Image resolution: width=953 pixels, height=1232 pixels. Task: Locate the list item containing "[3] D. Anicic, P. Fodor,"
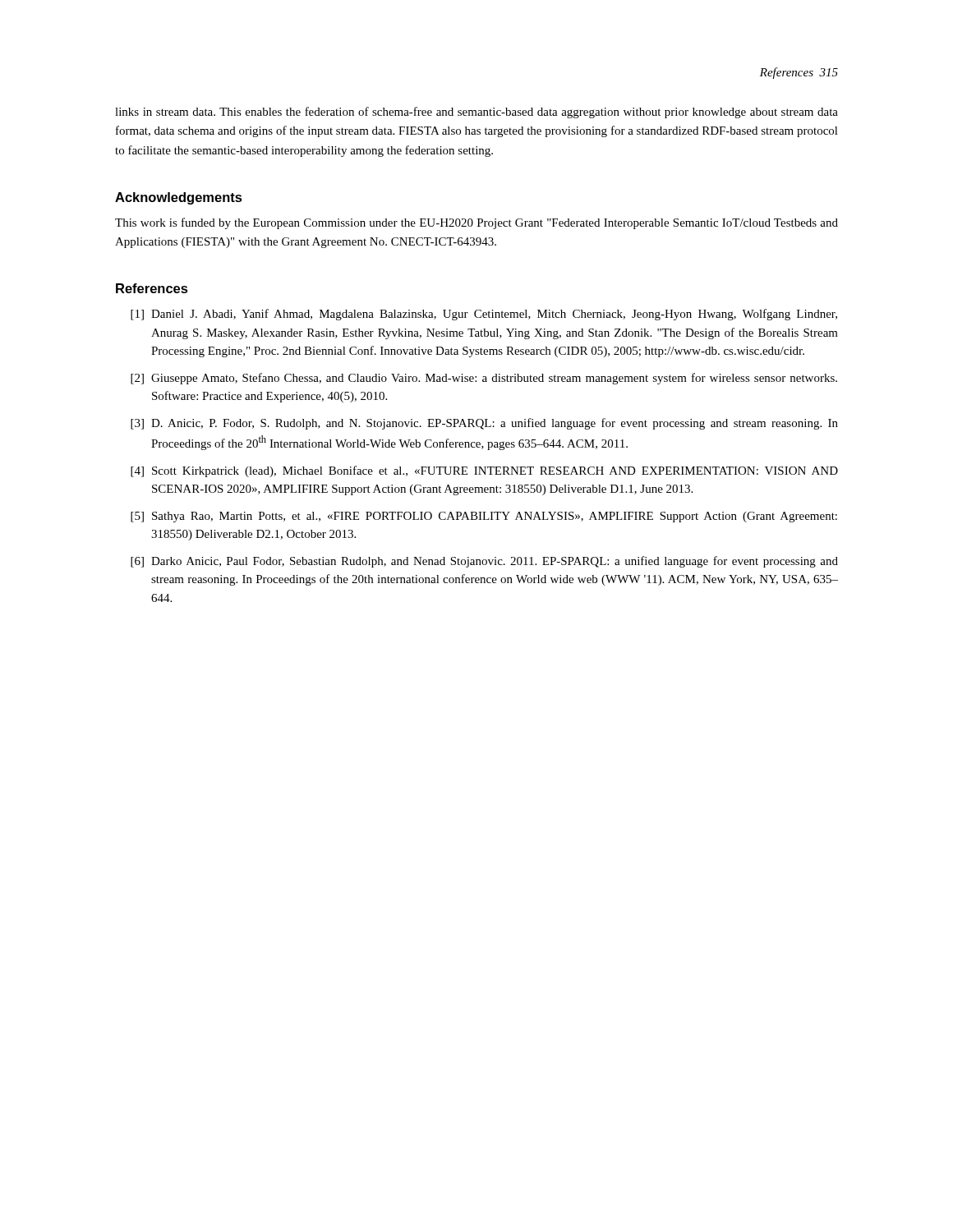point(476,433)
